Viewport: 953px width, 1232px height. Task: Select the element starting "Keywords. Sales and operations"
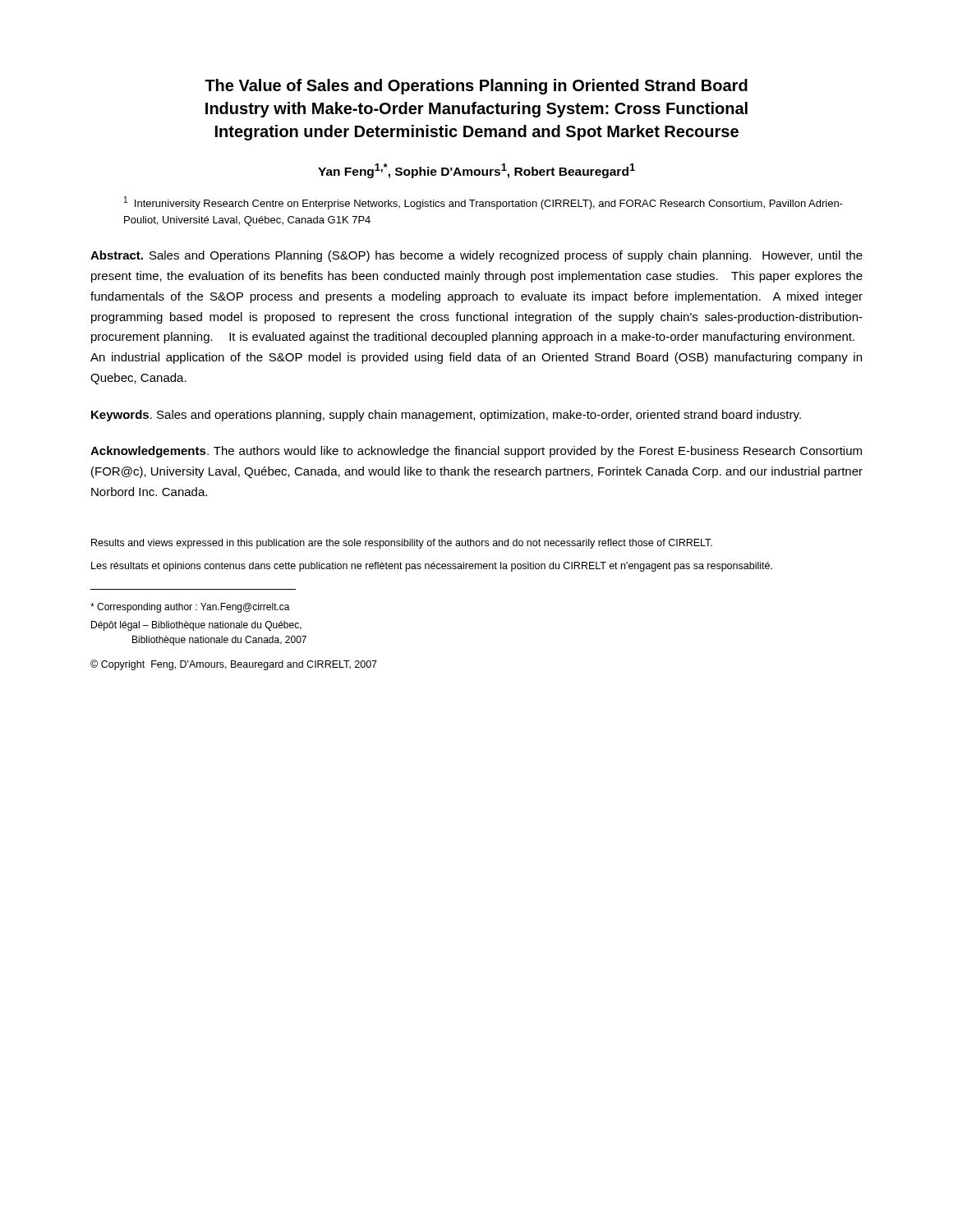pos(446,414)
